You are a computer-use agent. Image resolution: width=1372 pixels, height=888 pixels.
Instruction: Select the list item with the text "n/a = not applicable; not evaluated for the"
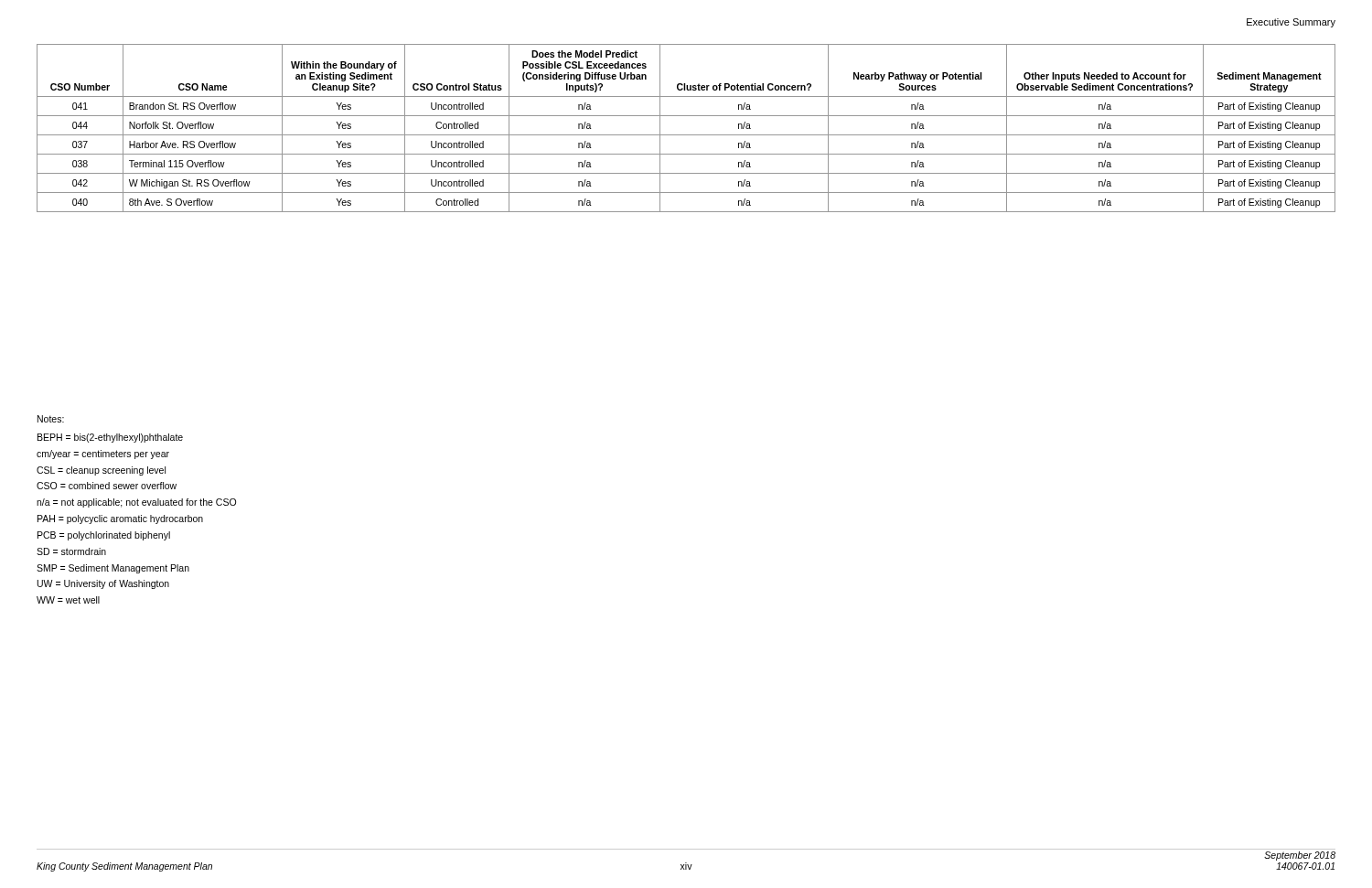tap(137, 502)
